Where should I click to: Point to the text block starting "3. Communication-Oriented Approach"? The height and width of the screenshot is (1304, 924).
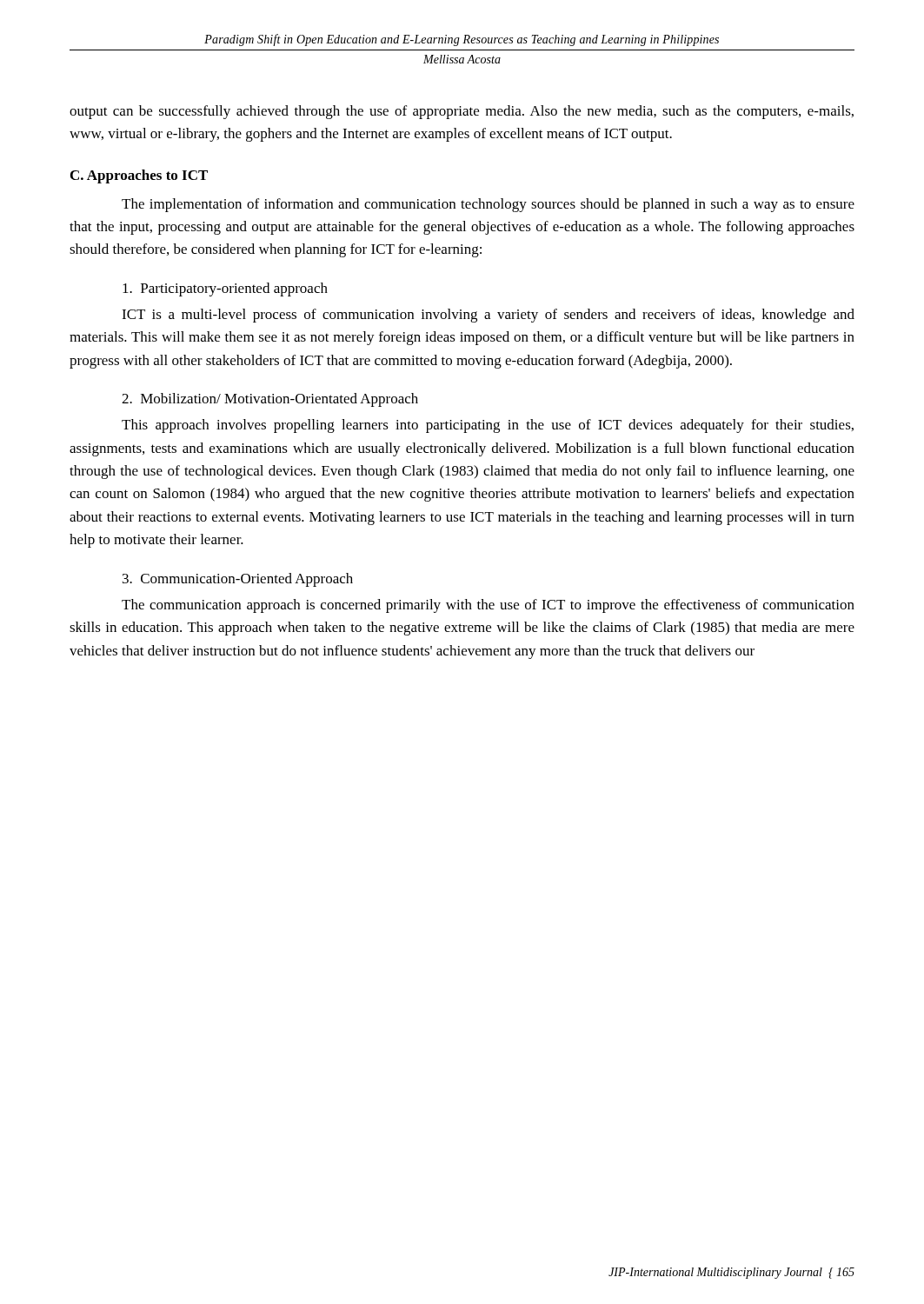click(237, 578)
